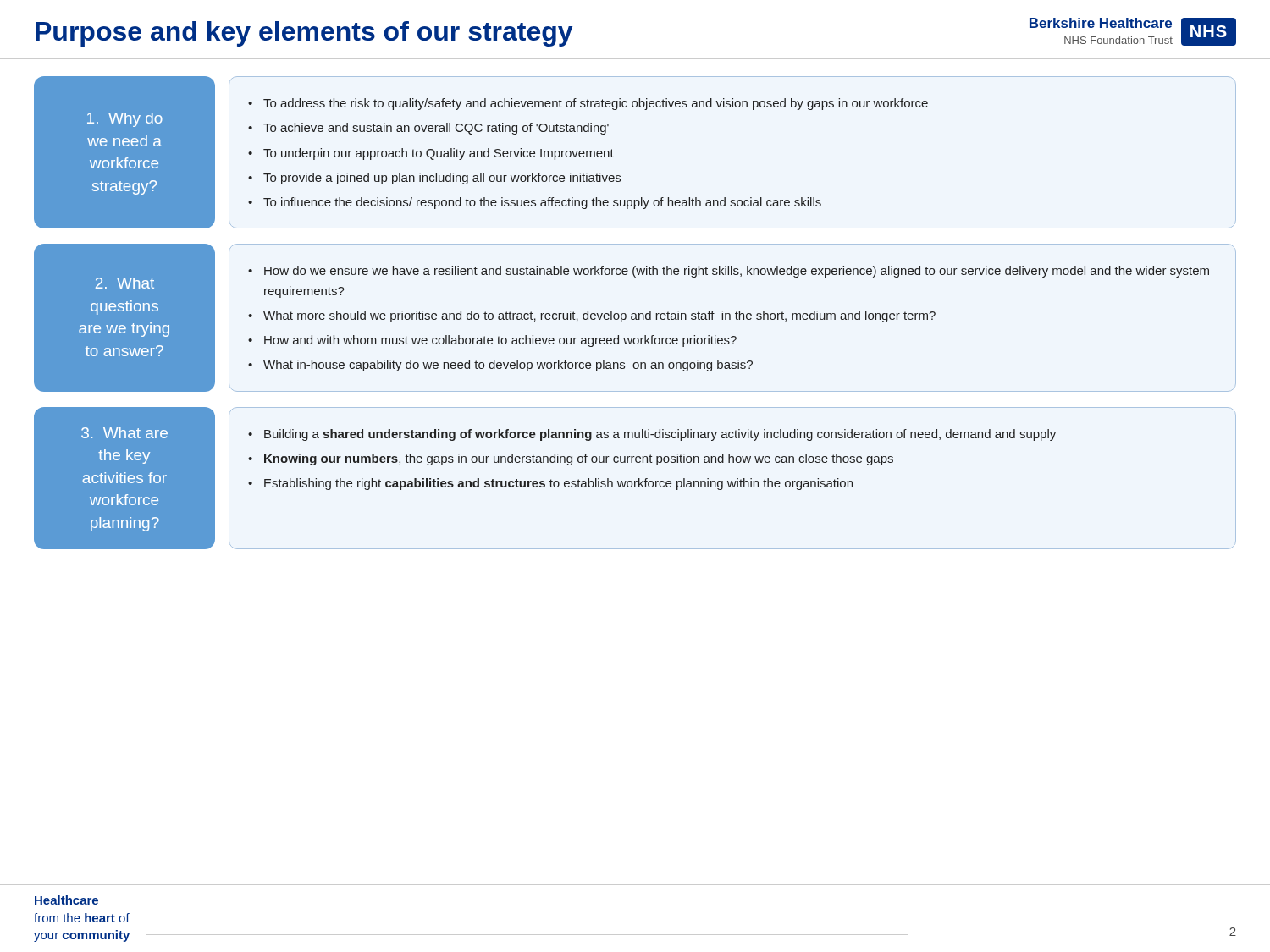
Task: Find the text starting "How do we ensure we"
Action: point(732,318)
